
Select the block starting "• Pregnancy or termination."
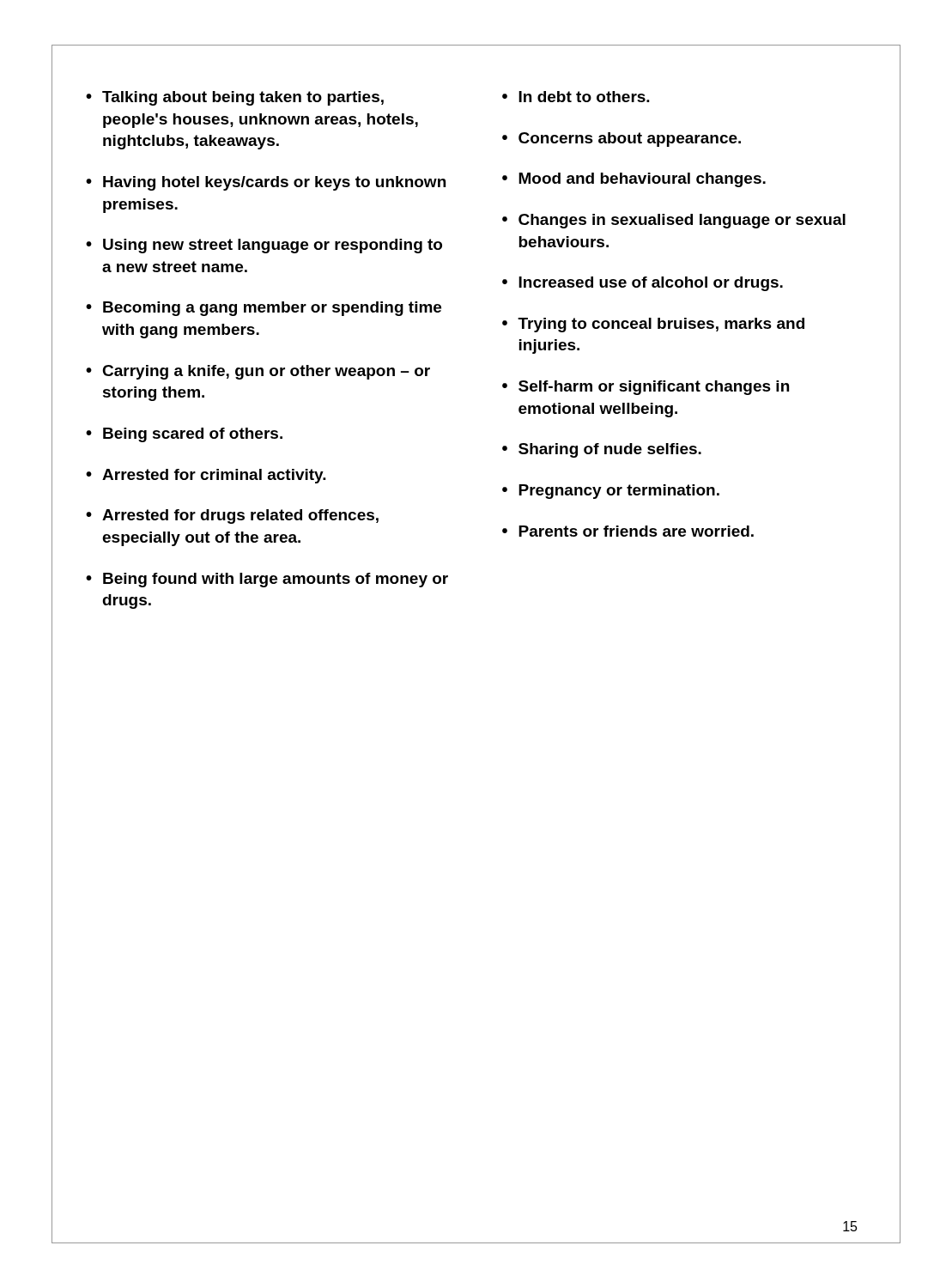coord(611,490)
